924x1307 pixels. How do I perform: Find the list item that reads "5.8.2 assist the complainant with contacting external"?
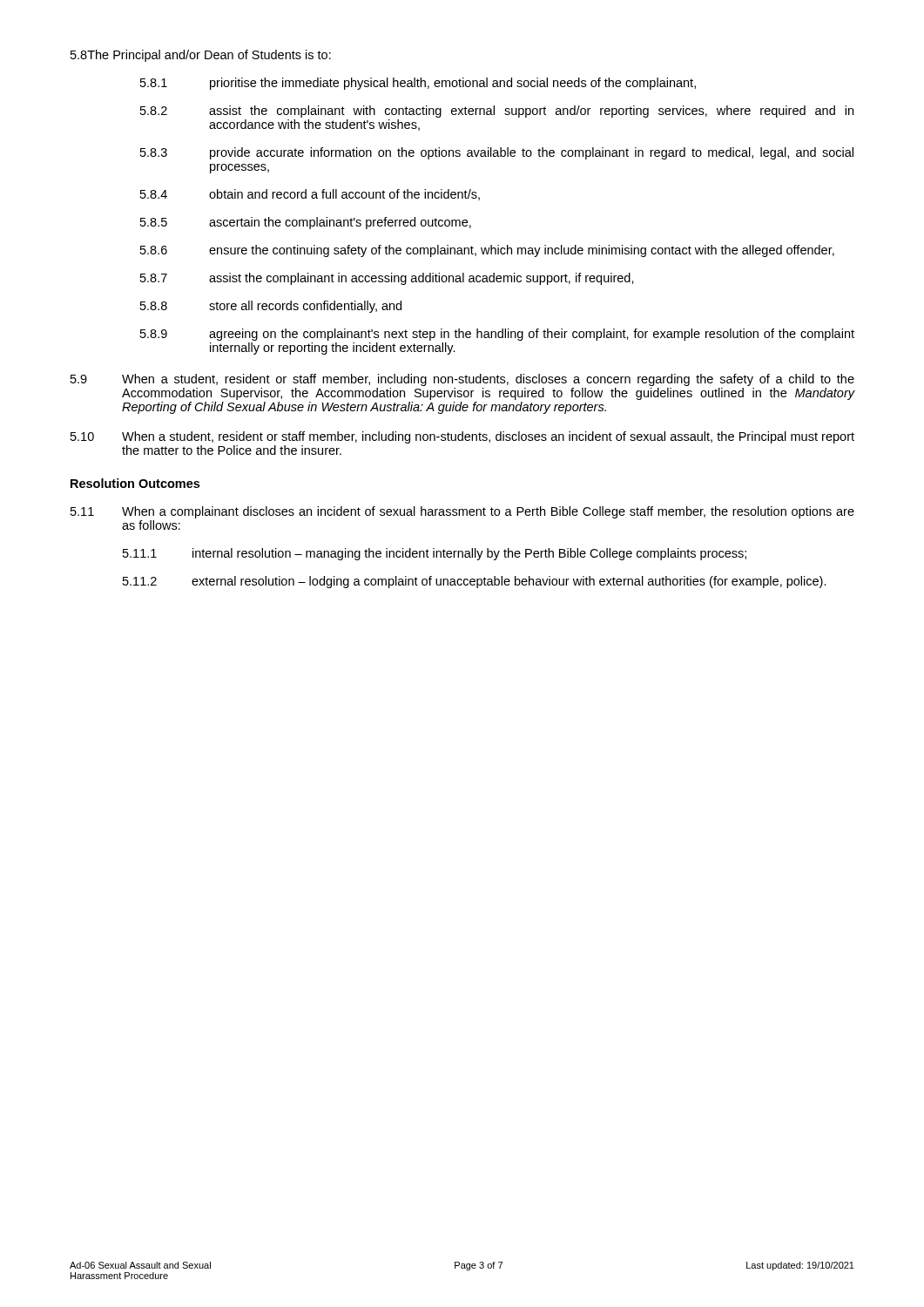(497, 118)
